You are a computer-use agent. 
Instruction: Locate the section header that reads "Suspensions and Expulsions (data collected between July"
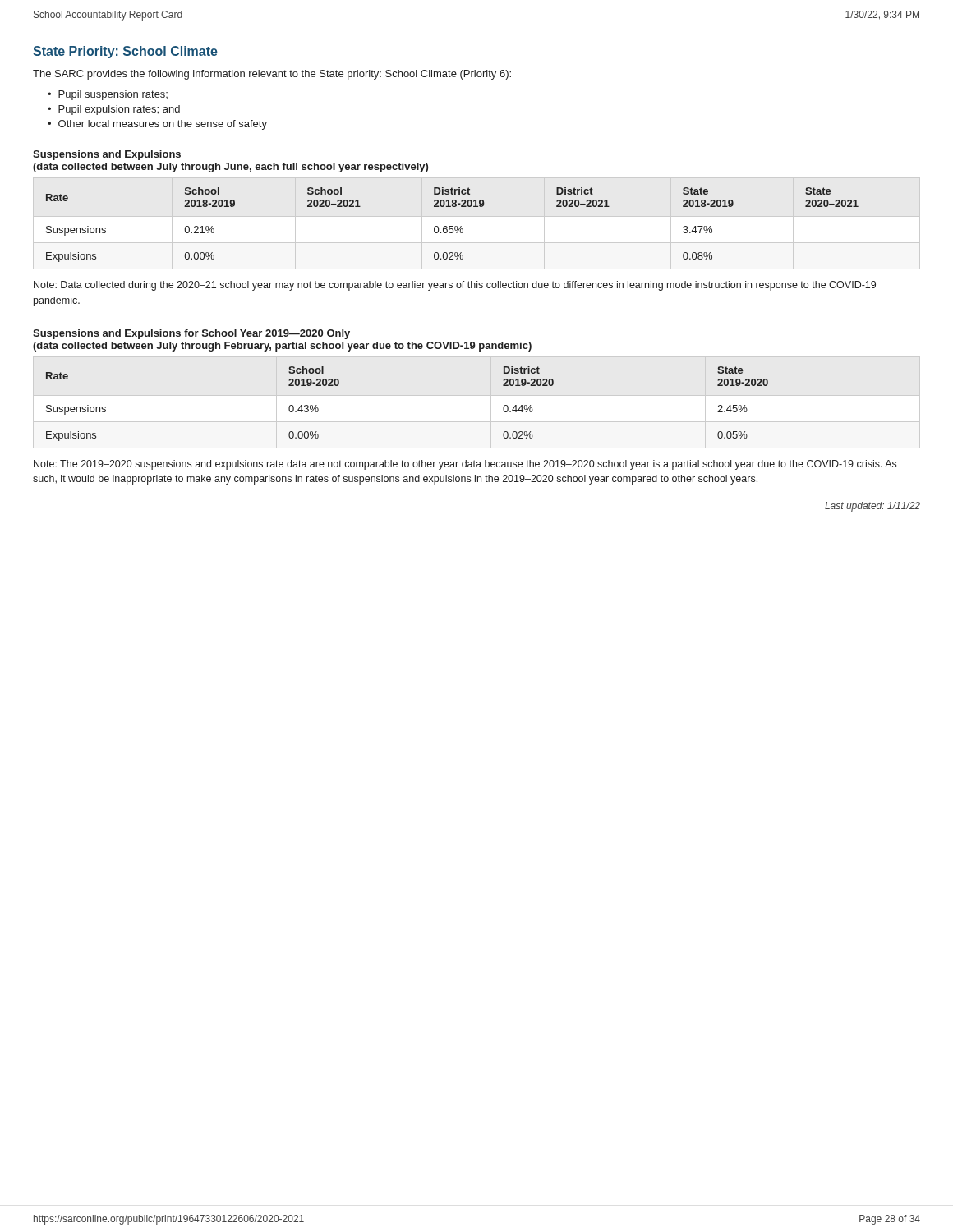coord(231,160)
